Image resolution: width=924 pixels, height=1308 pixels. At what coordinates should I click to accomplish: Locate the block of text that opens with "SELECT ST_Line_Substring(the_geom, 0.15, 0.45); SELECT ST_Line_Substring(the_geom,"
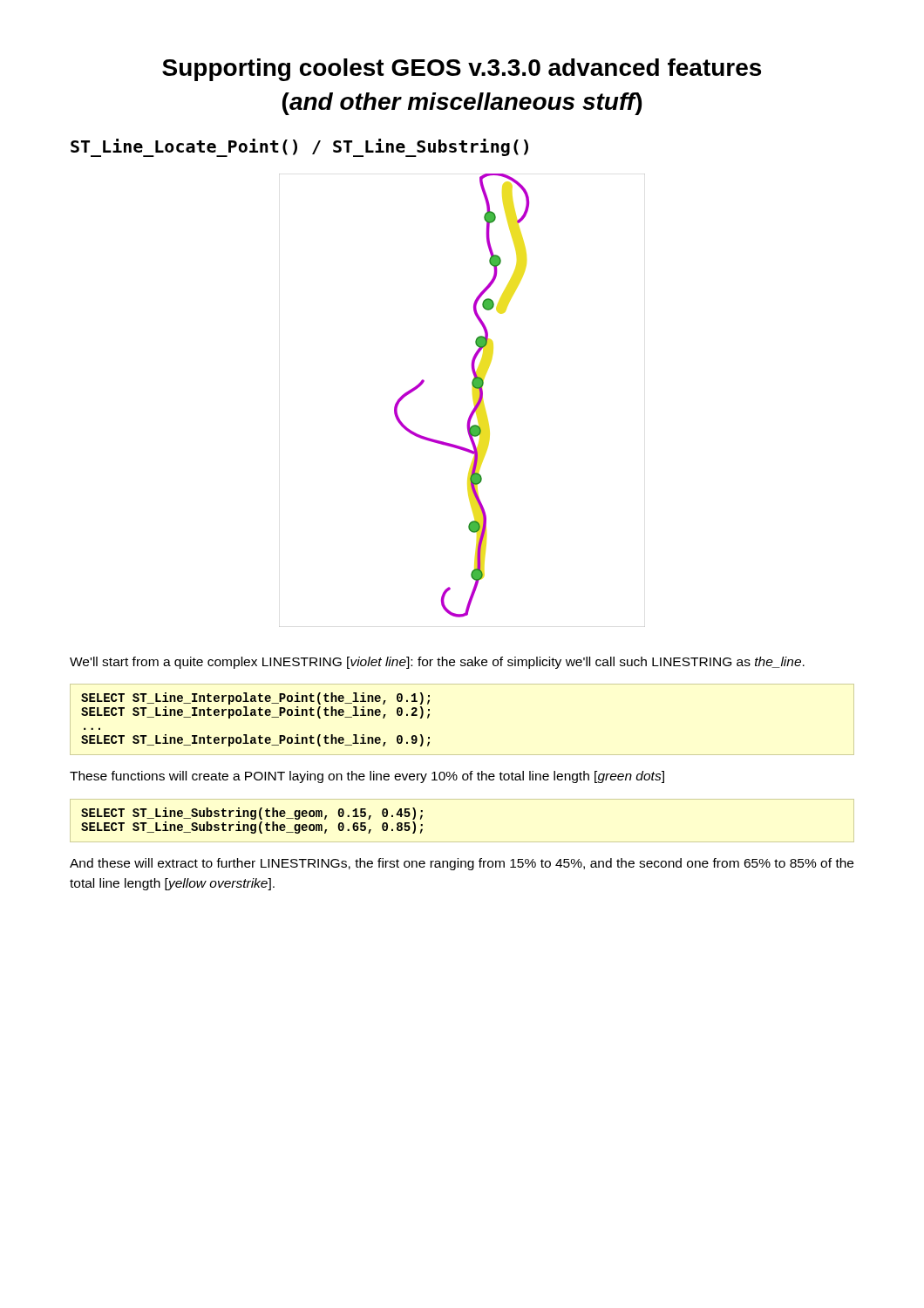pos(462,820)
